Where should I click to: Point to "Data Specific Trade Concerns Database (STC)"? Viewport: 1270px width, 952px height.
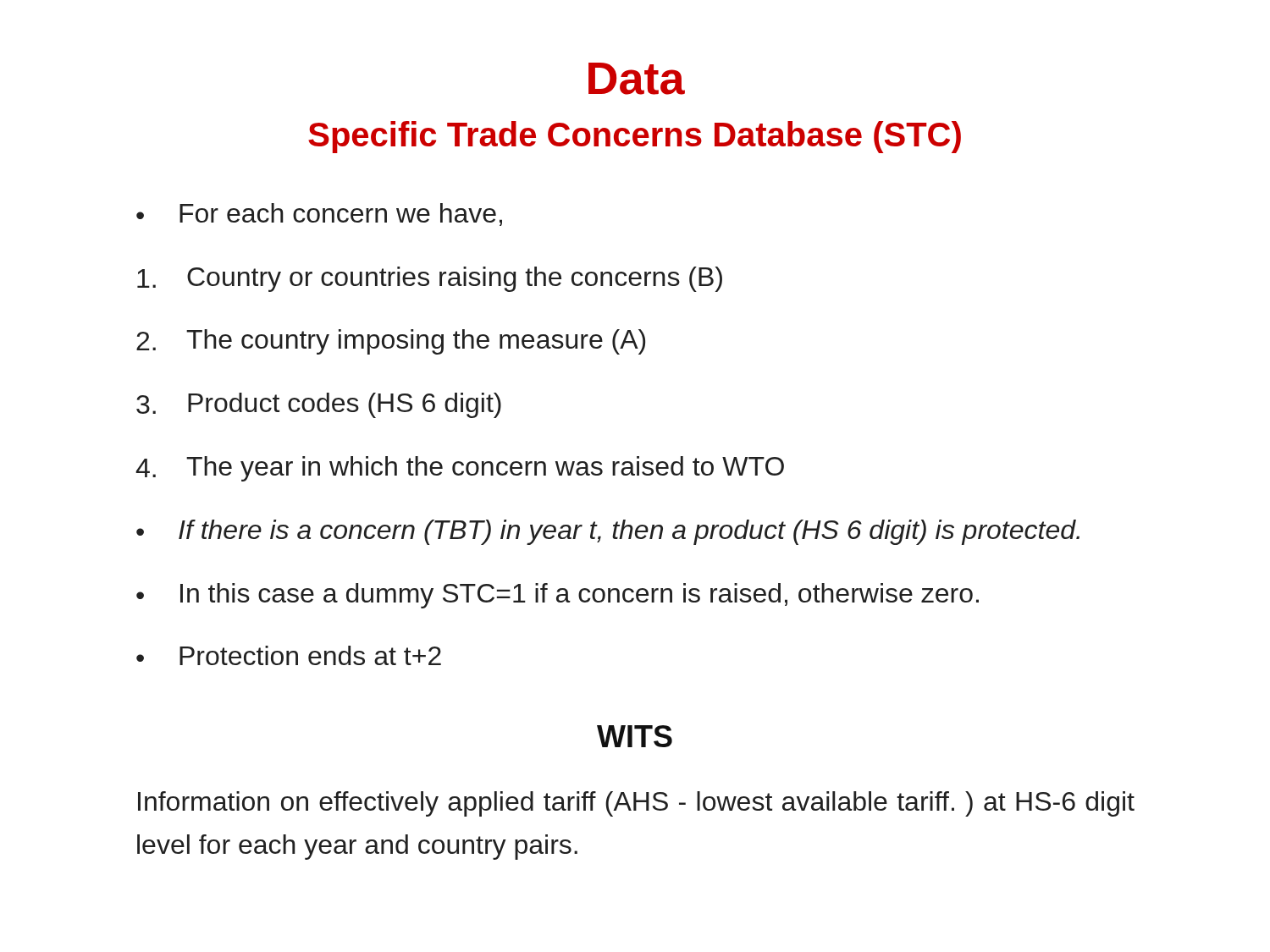pyautogui.click(x=635, y=104)
